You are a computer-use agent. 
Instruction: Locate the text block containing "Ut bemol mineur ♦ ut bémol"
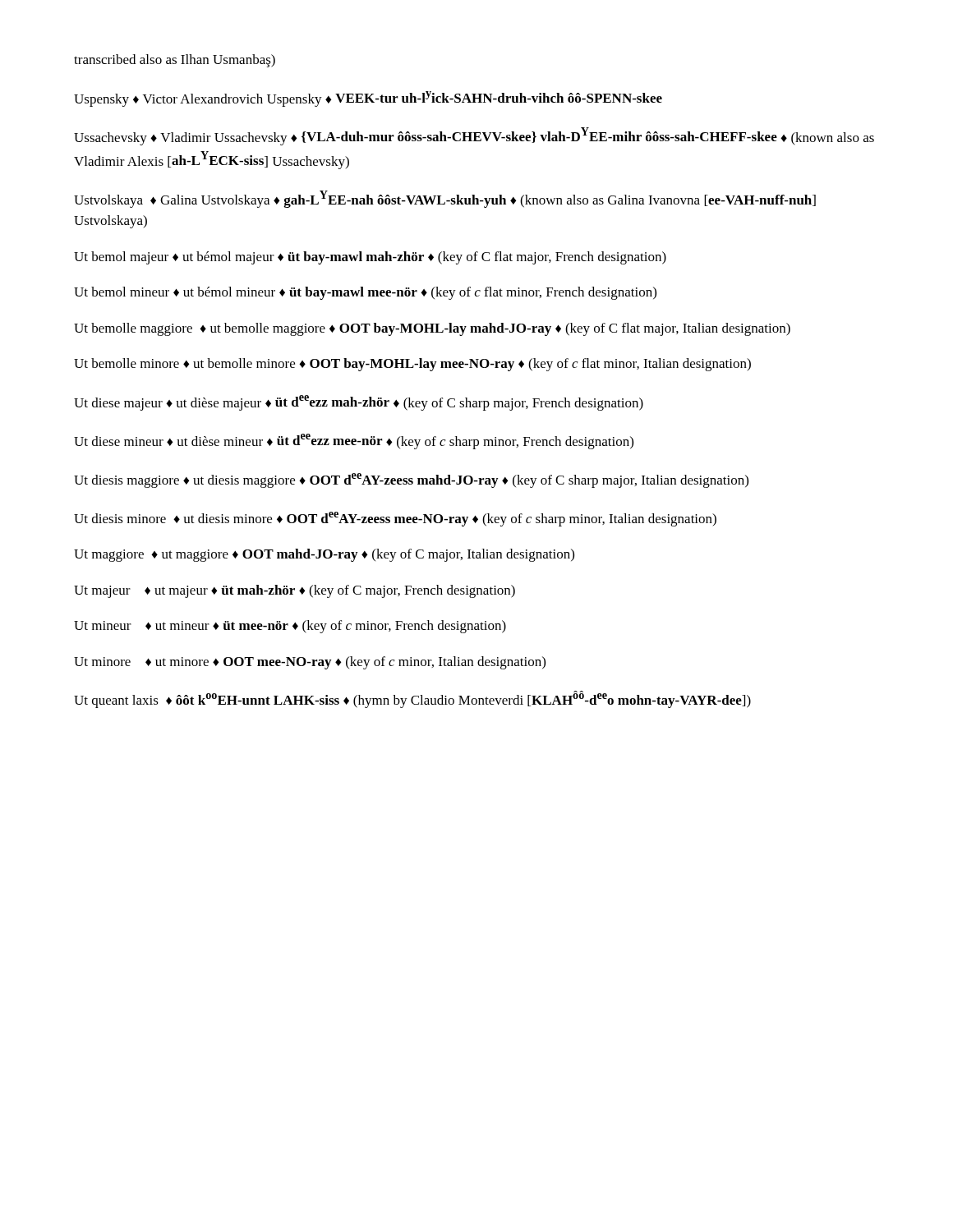pyautogui.click(x=366, y=292)
